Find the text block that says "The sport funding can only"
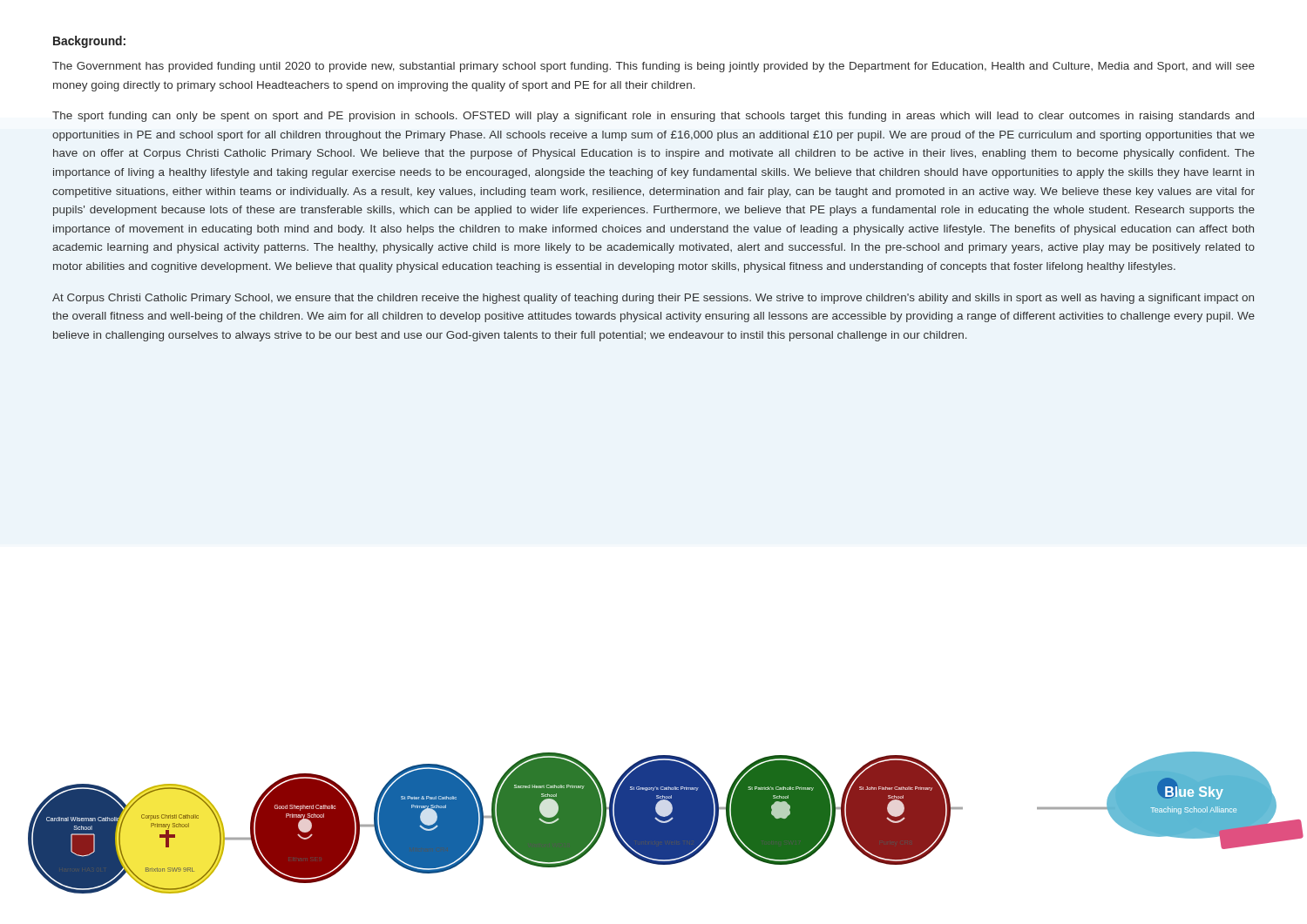Screen dimensions: 924x1307 [654, 191]
